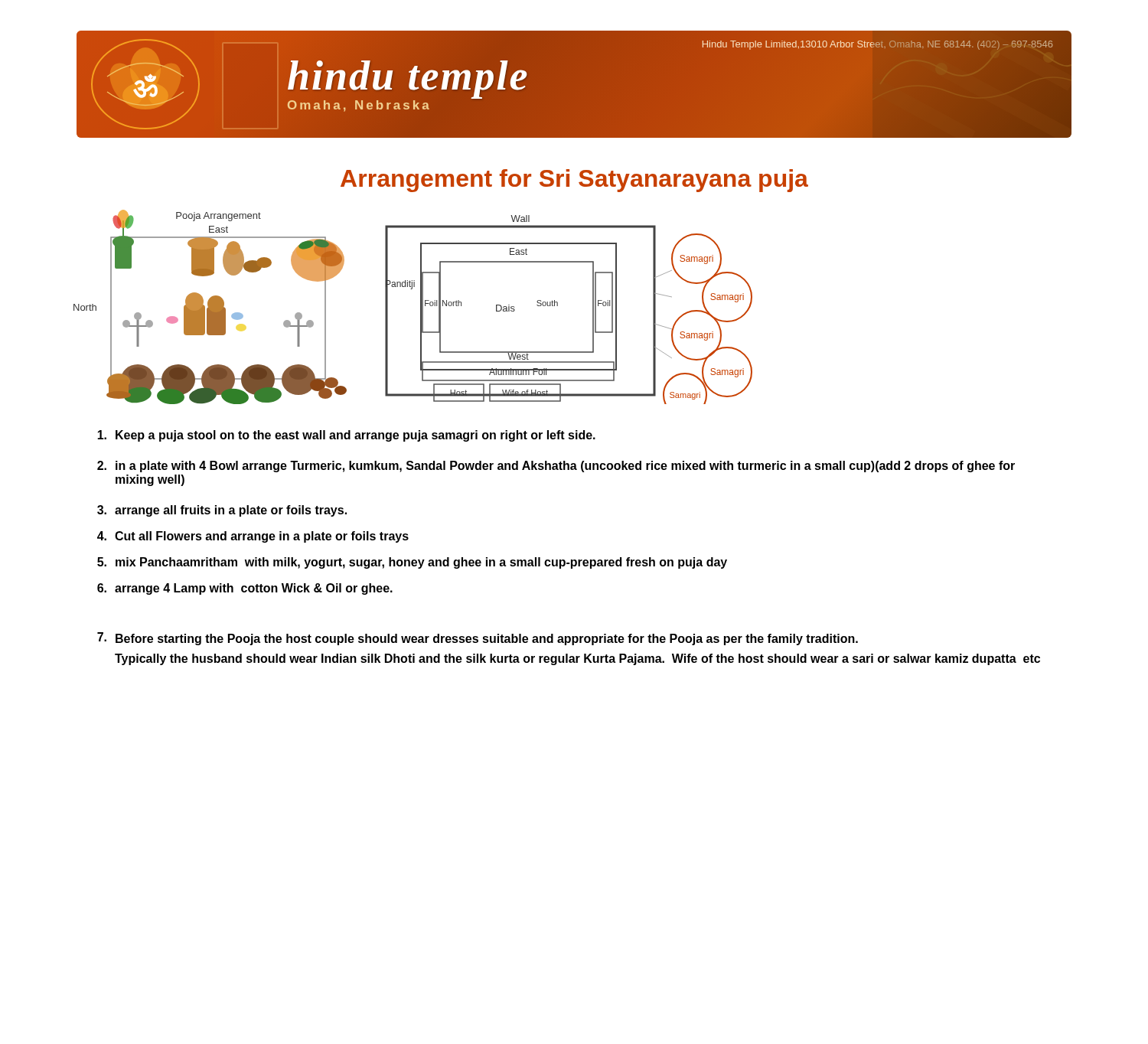The width and height of the screenshot is (1148, 1044).
Task: Click the passage that begins "Keep a puja"
Action: 566,436
